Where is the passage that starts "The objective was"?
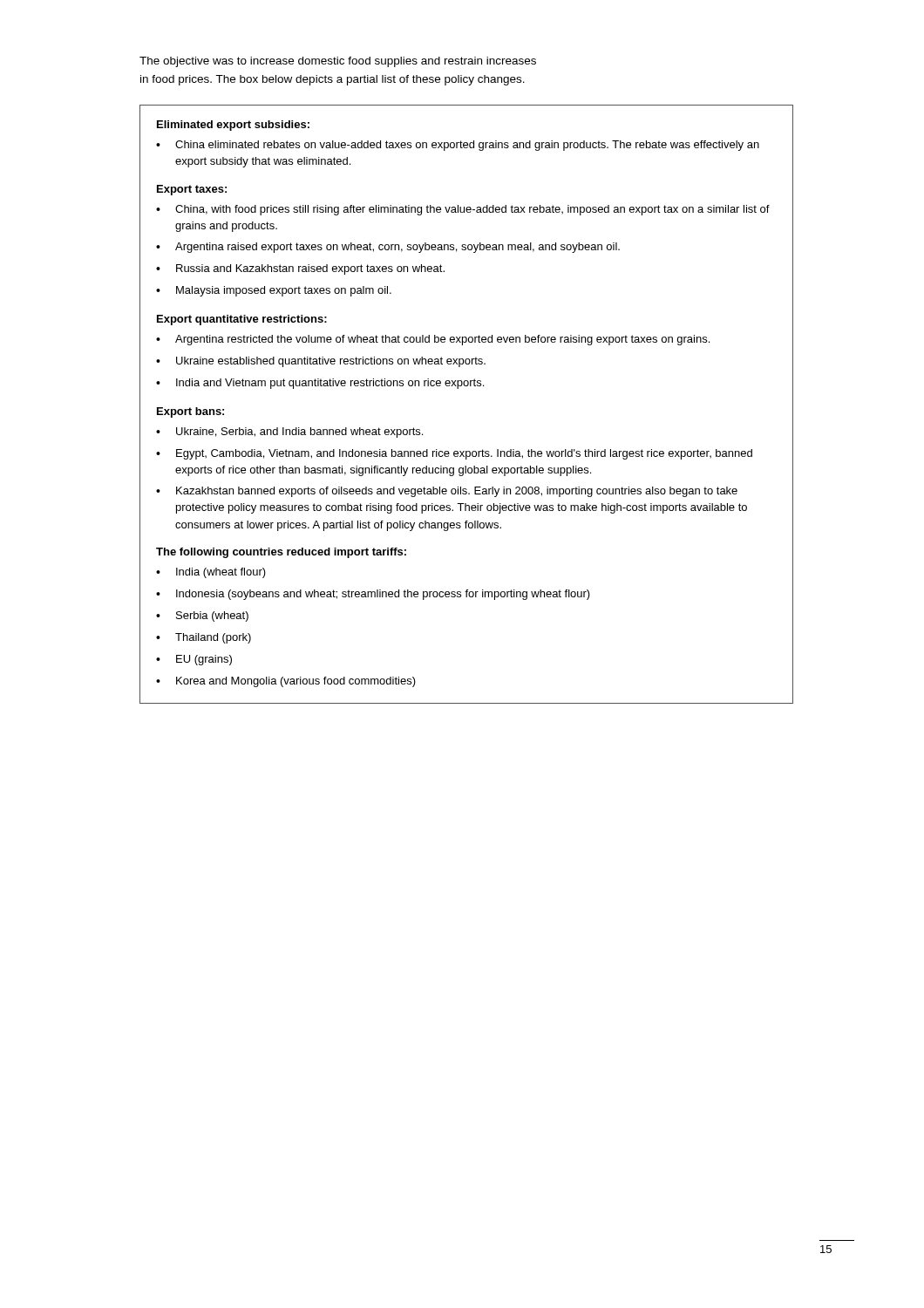 tap(338, 70)
